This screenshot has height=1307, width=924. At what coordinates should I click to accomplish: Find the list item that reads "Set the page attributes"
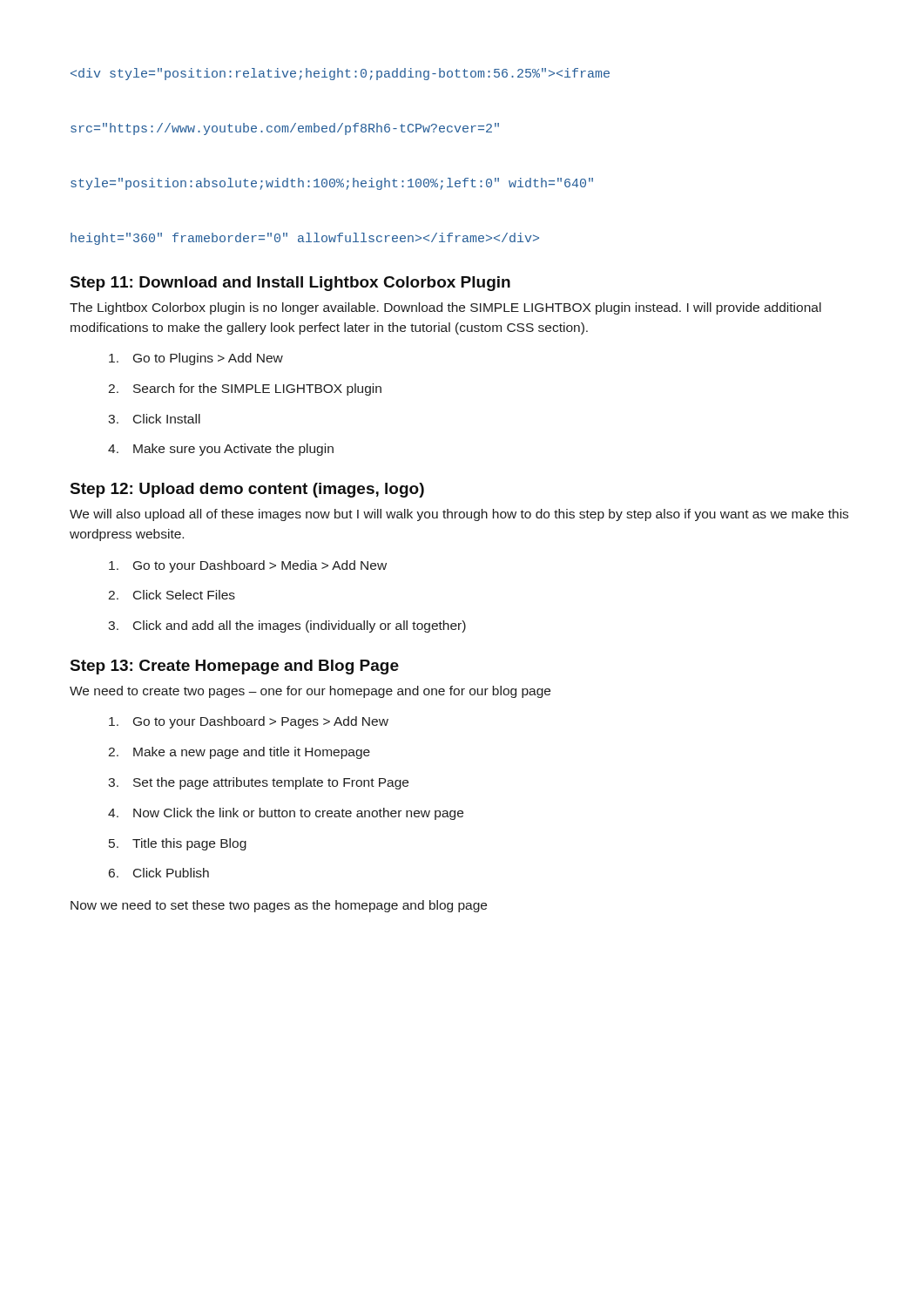pos(271,782)
